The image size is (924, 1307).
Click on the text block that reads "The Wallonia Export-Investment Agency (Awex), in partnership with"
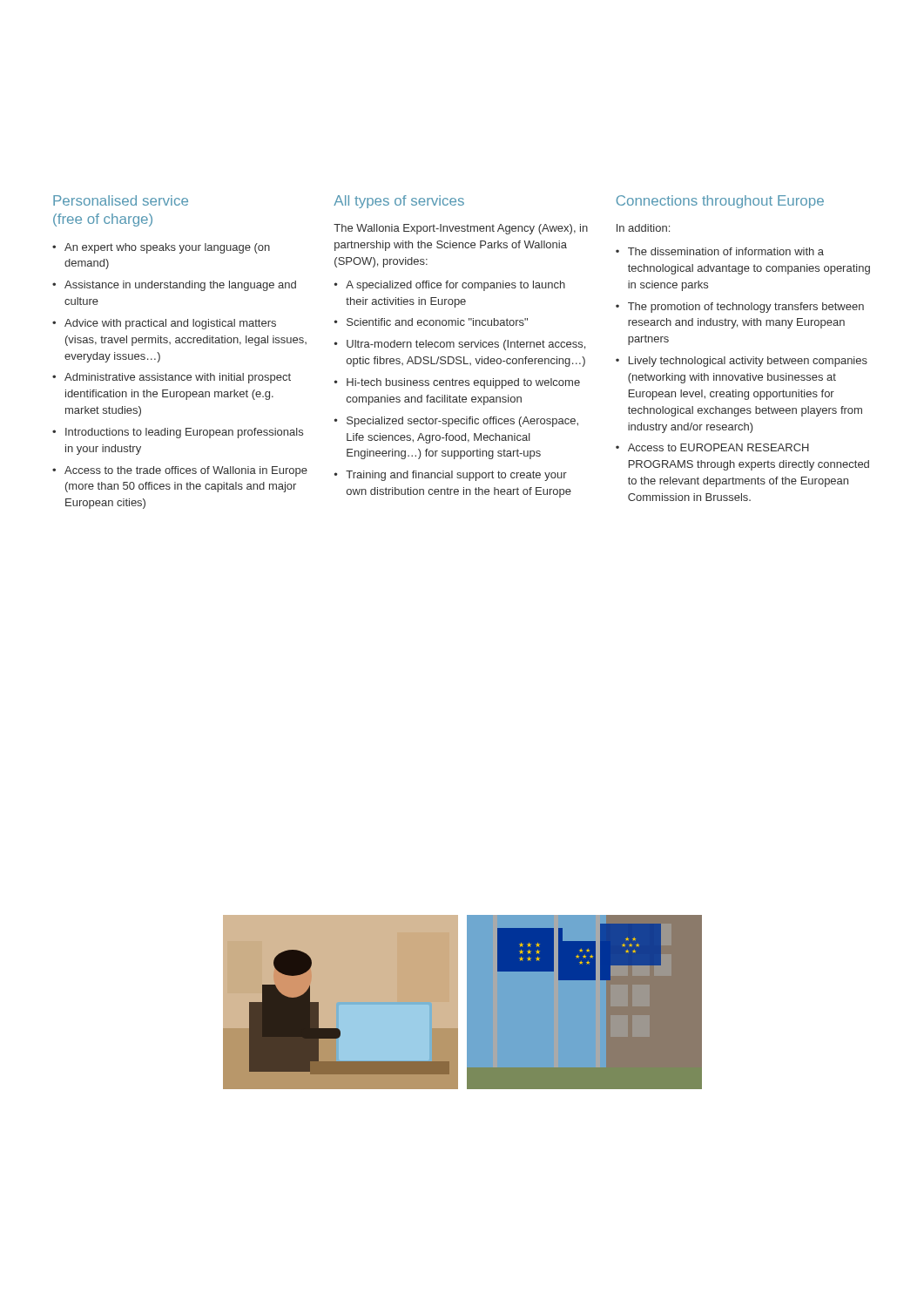[461, 244]
